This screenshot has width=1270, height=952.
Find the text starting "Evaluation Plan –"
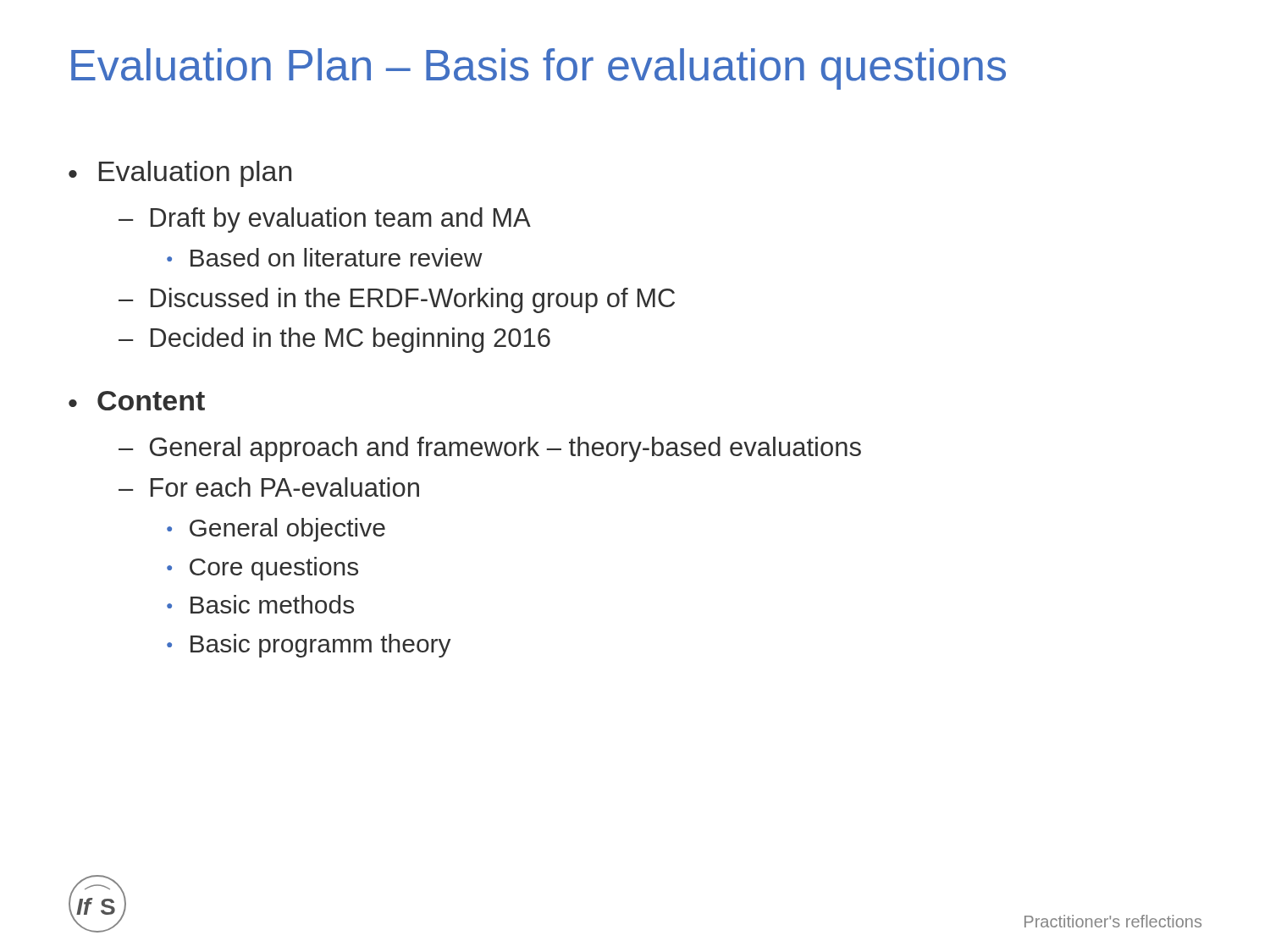(538, 65)
